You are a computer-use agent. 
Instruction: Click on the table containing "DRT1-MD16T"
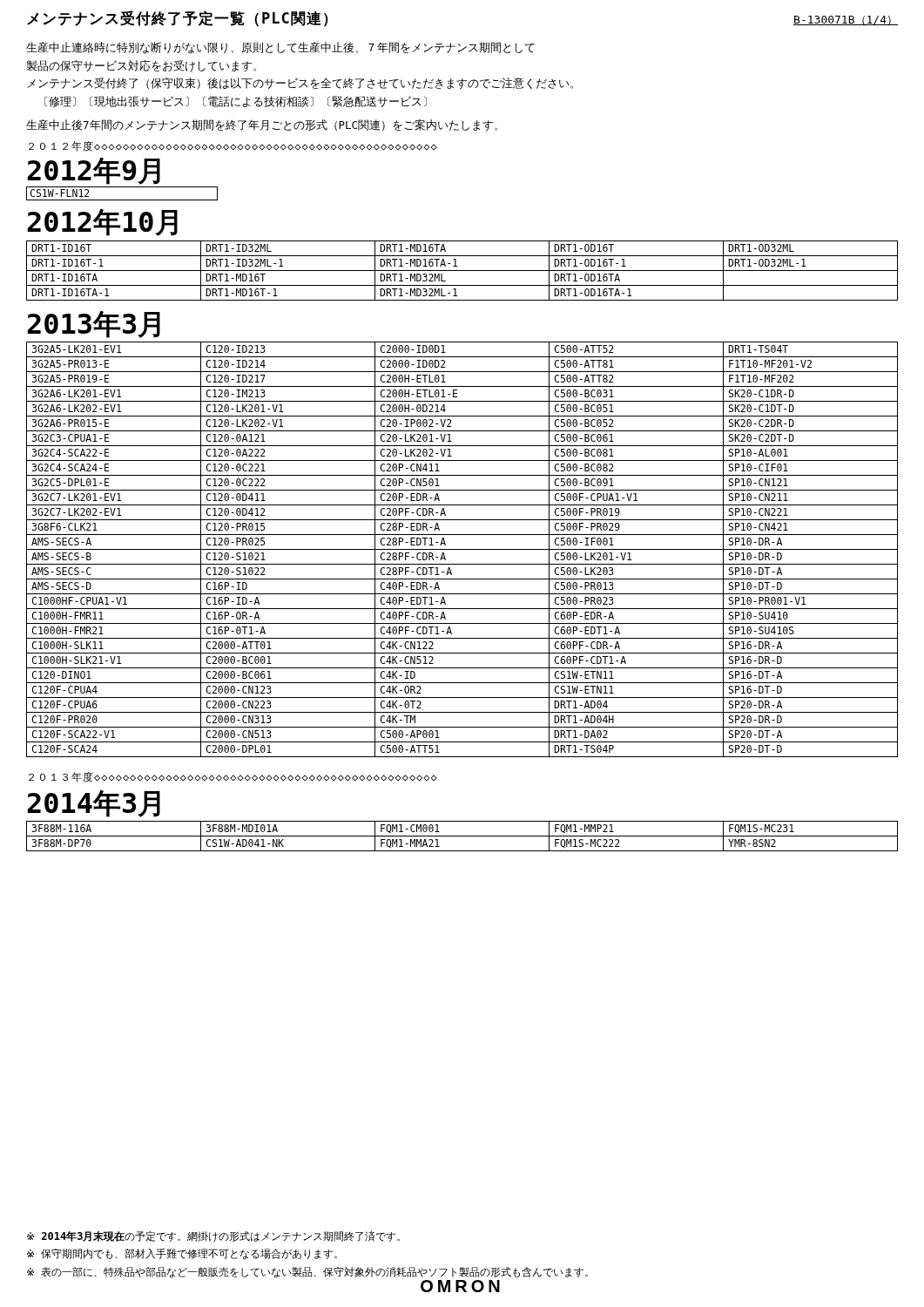pos(462,271)
